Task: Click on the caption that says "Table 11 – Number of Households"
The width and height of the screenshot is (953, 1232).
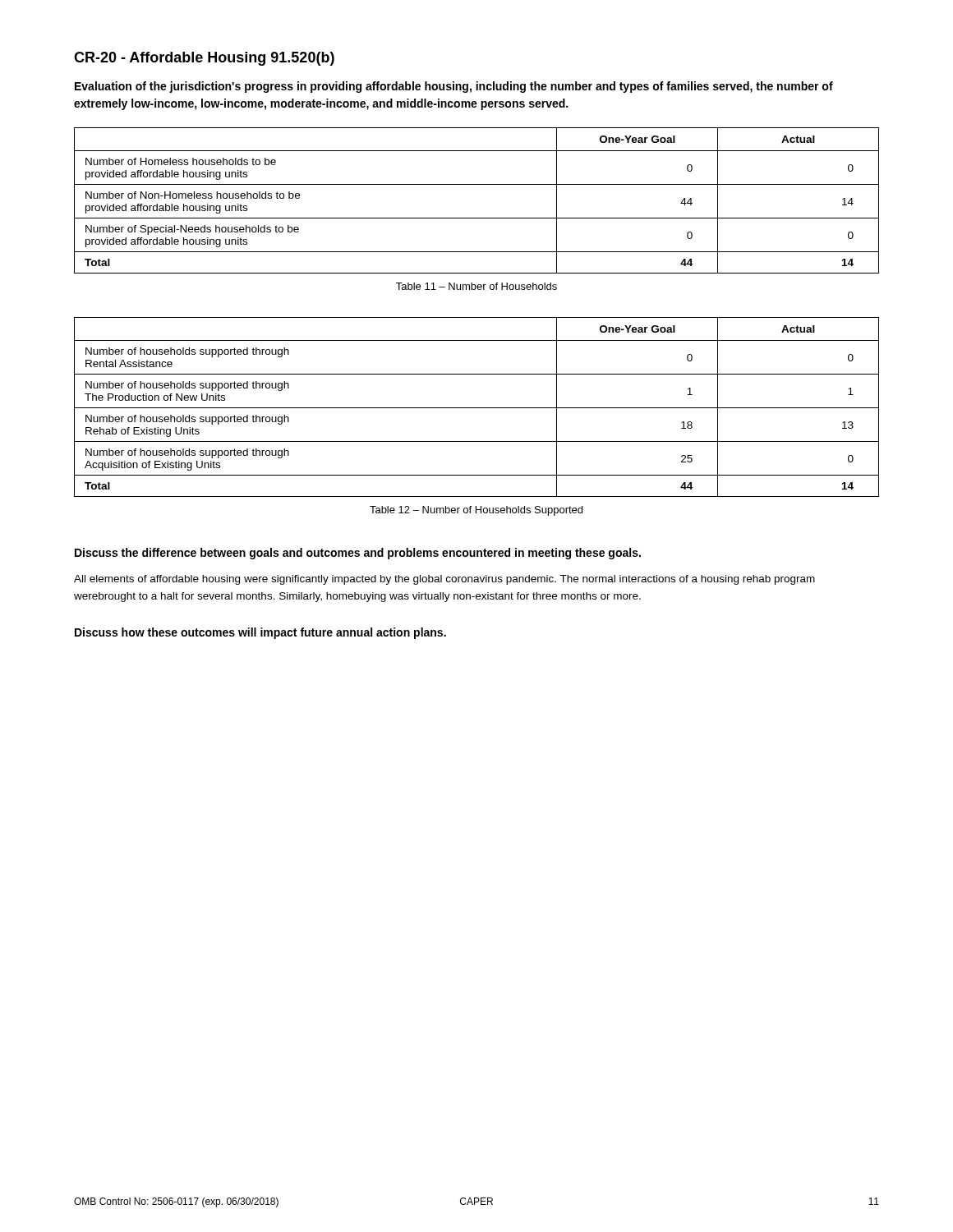Action: point(476,286)
